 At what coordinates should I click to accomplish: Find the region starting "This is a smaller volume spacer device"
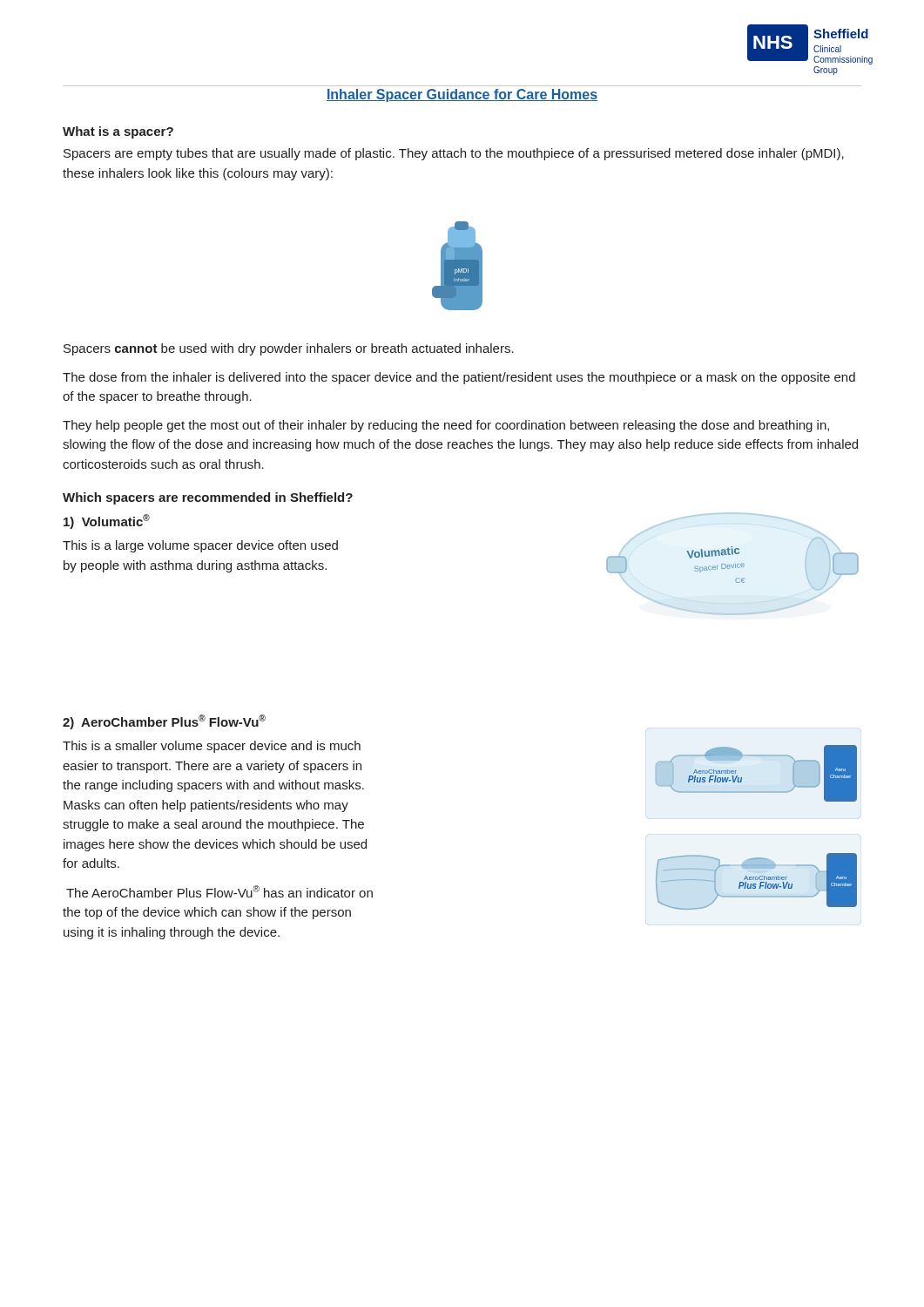click(215, 804)
